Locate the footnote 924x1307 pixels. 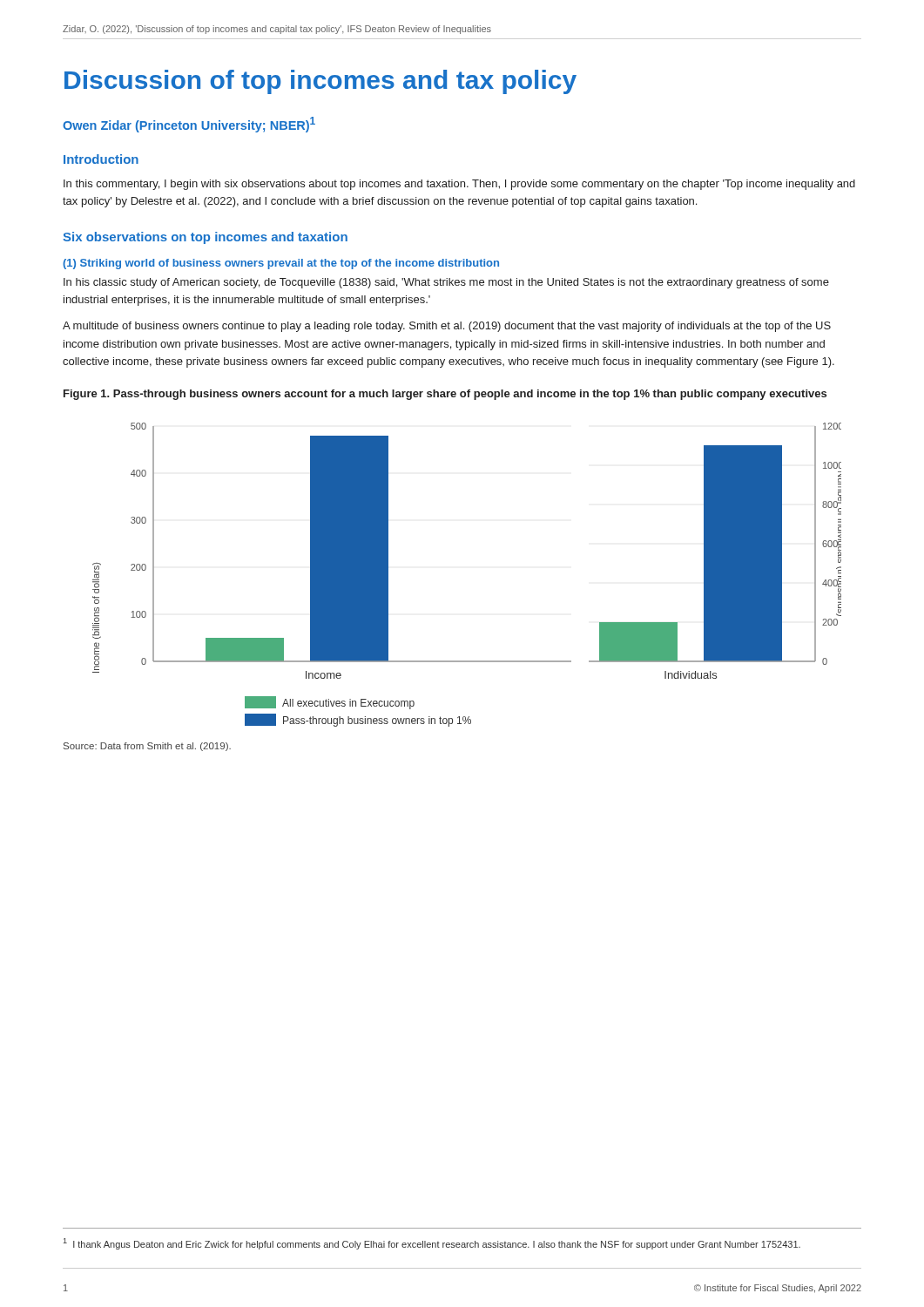432,1243
